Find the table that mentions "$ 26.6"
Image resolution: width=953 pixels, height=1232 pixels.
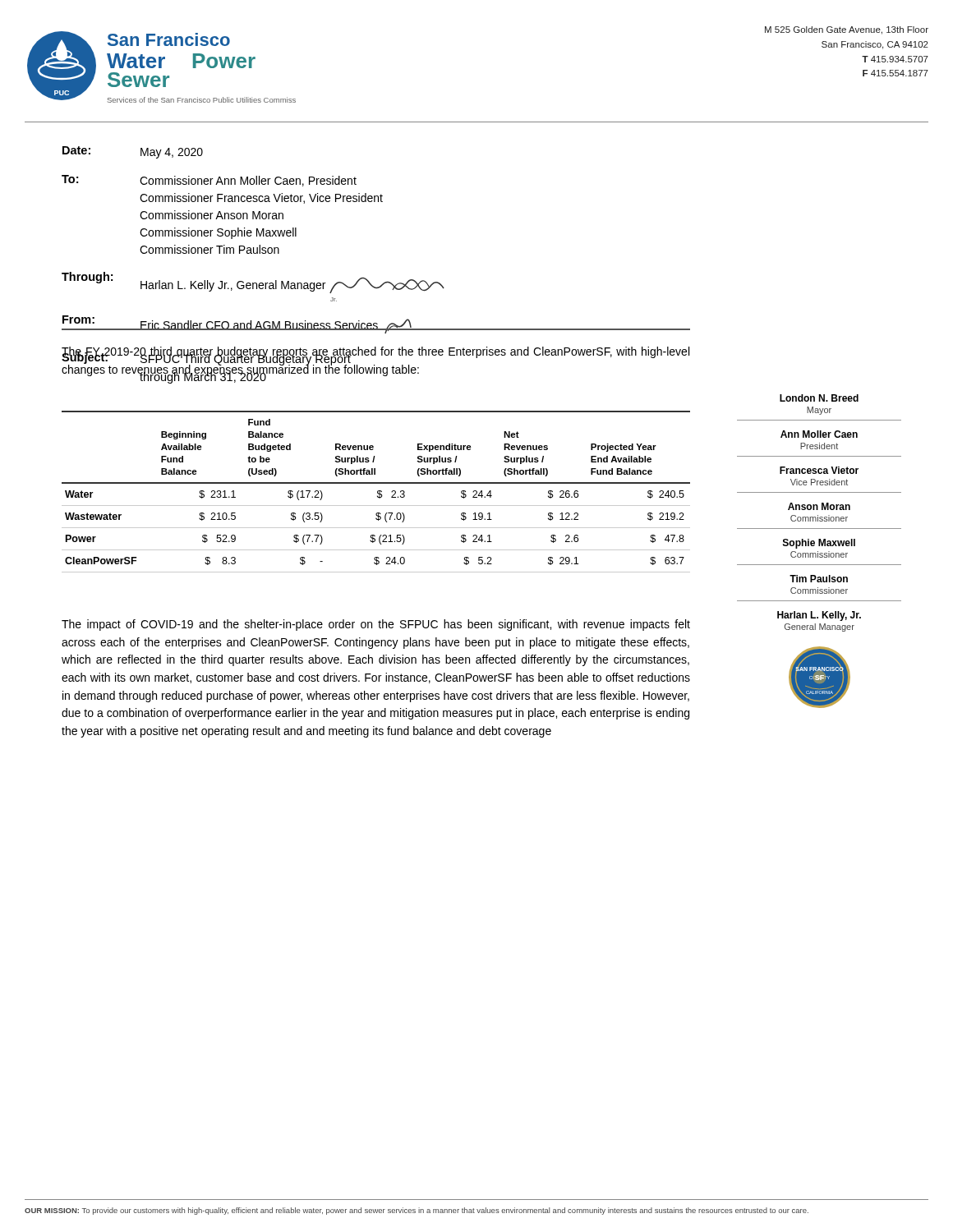[376, 491]
